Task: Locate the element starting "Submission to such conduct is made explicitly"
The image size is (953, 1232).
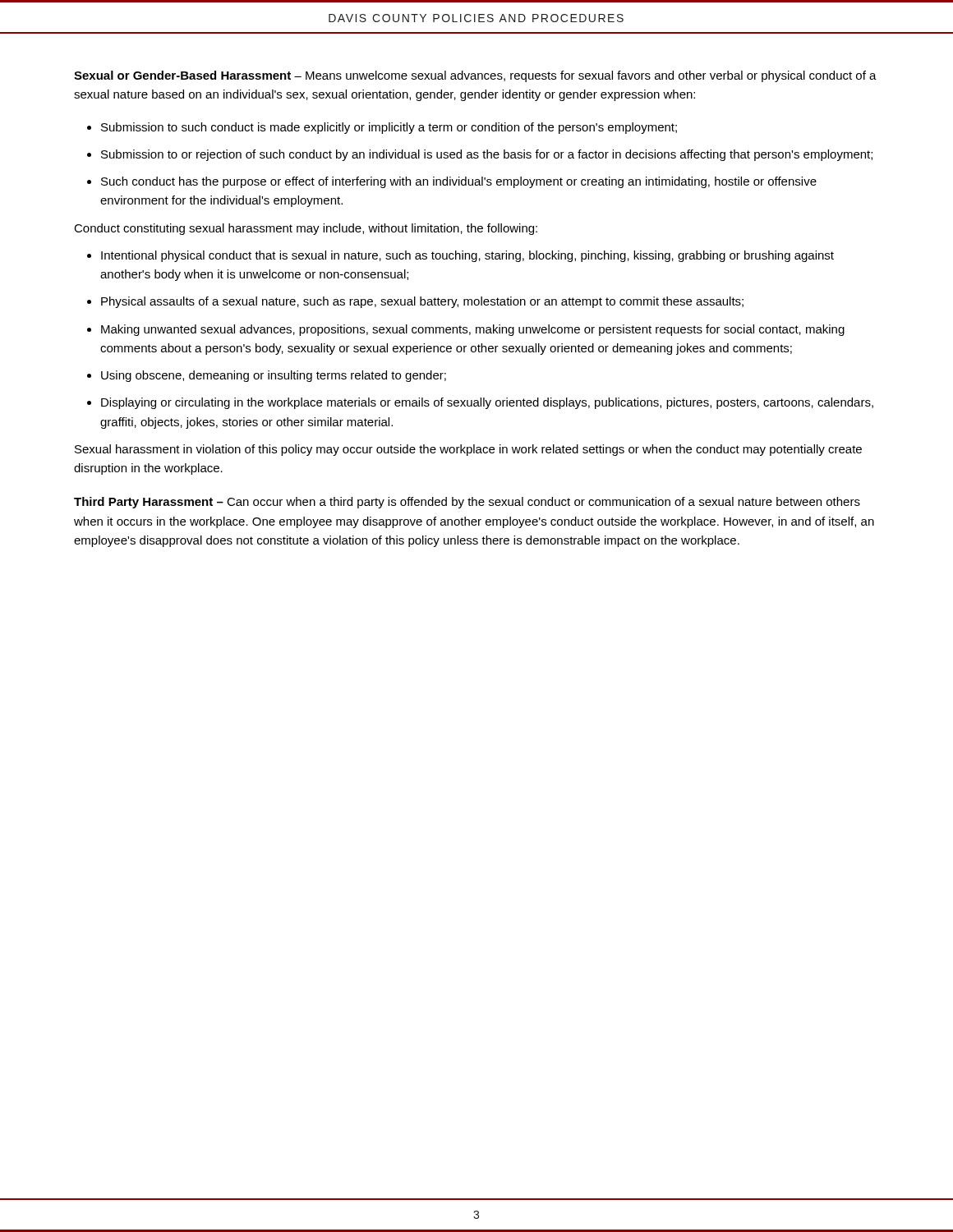Action: click(x=389, y=126)
